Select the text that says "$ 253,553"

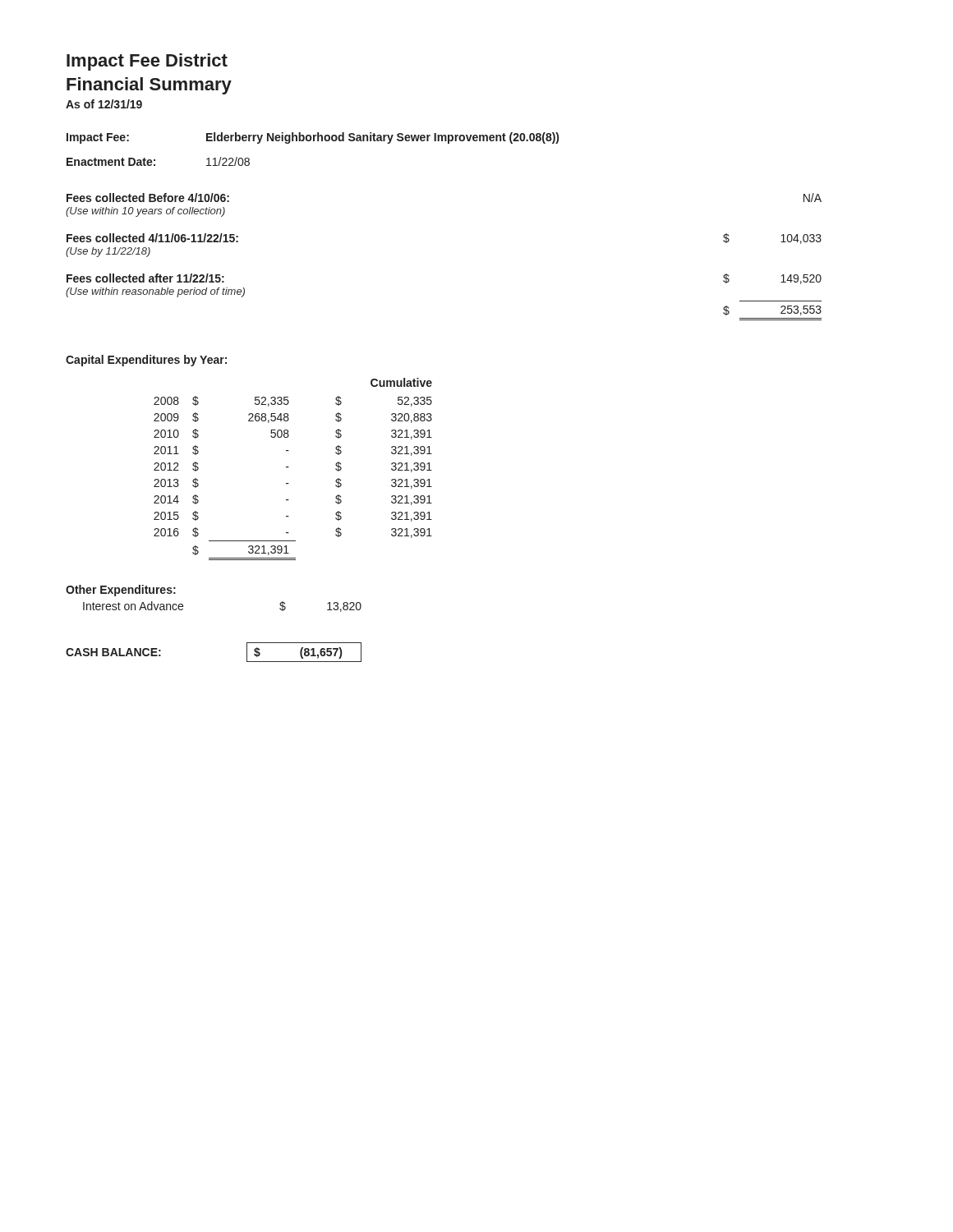726,310
